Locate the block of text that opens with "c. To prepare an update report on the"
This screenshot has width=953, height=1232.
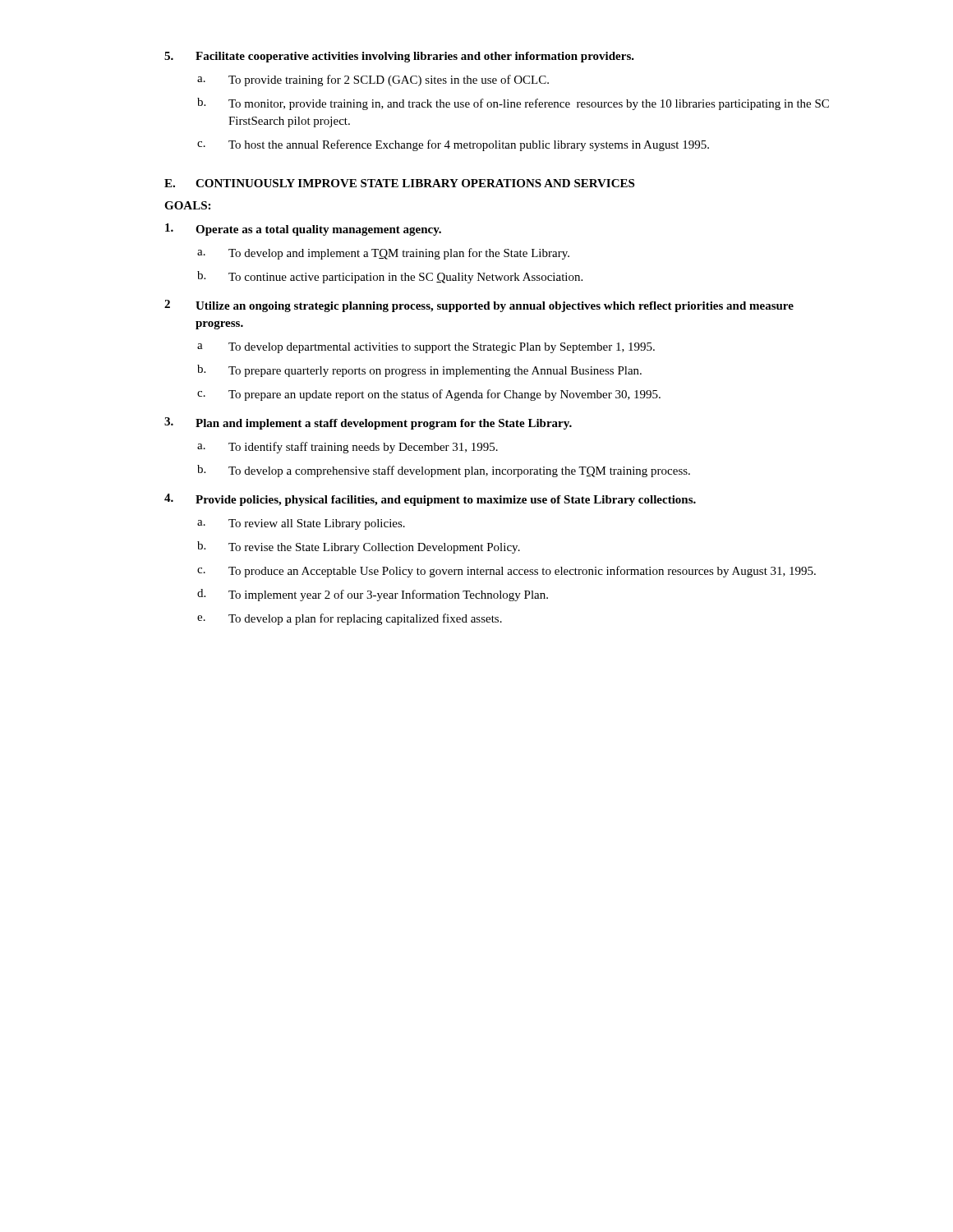click(x=429, y=395)
